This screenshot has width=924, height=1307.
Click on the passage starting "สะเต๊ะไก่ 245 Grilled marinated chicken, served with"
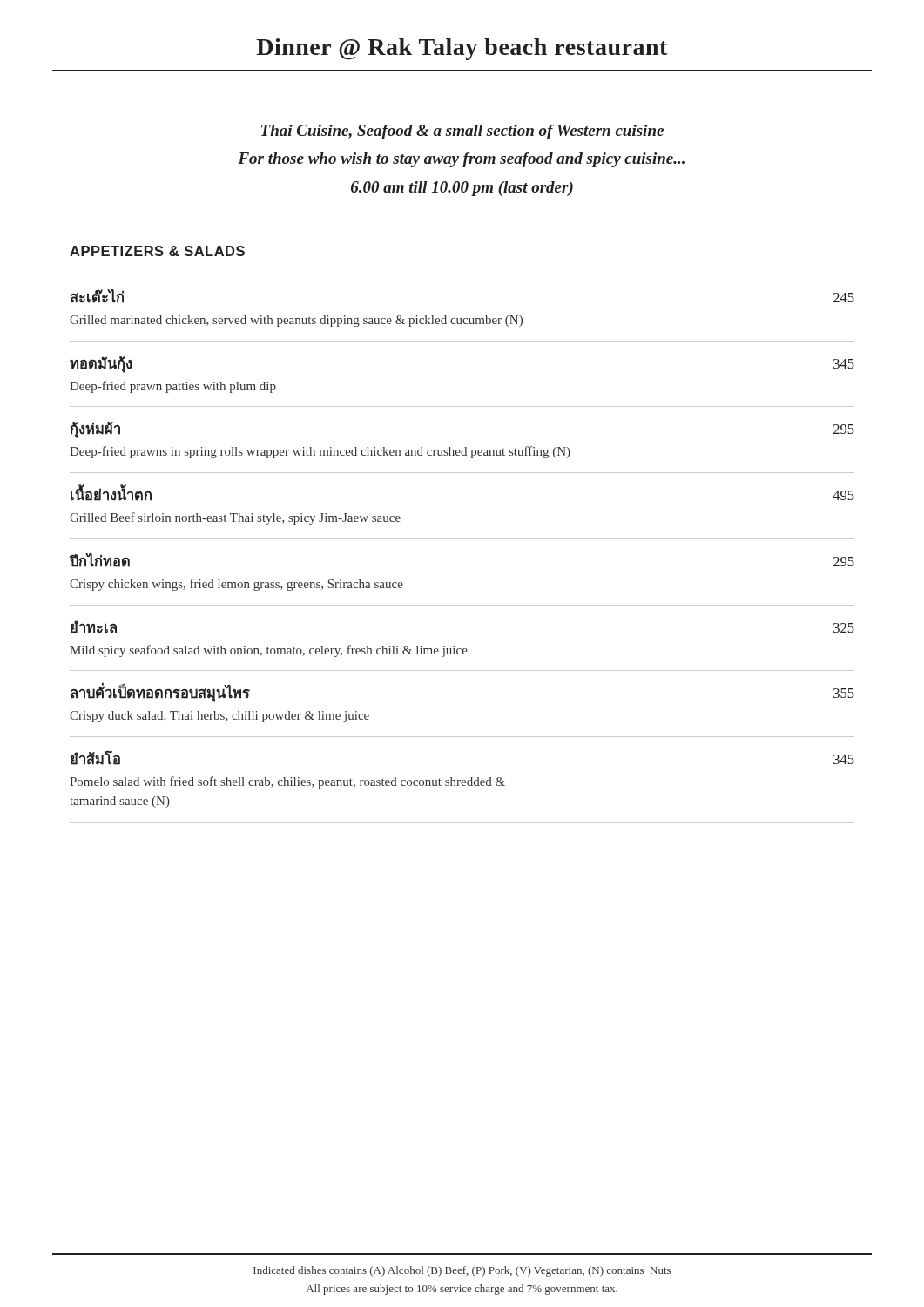point(462,308)
